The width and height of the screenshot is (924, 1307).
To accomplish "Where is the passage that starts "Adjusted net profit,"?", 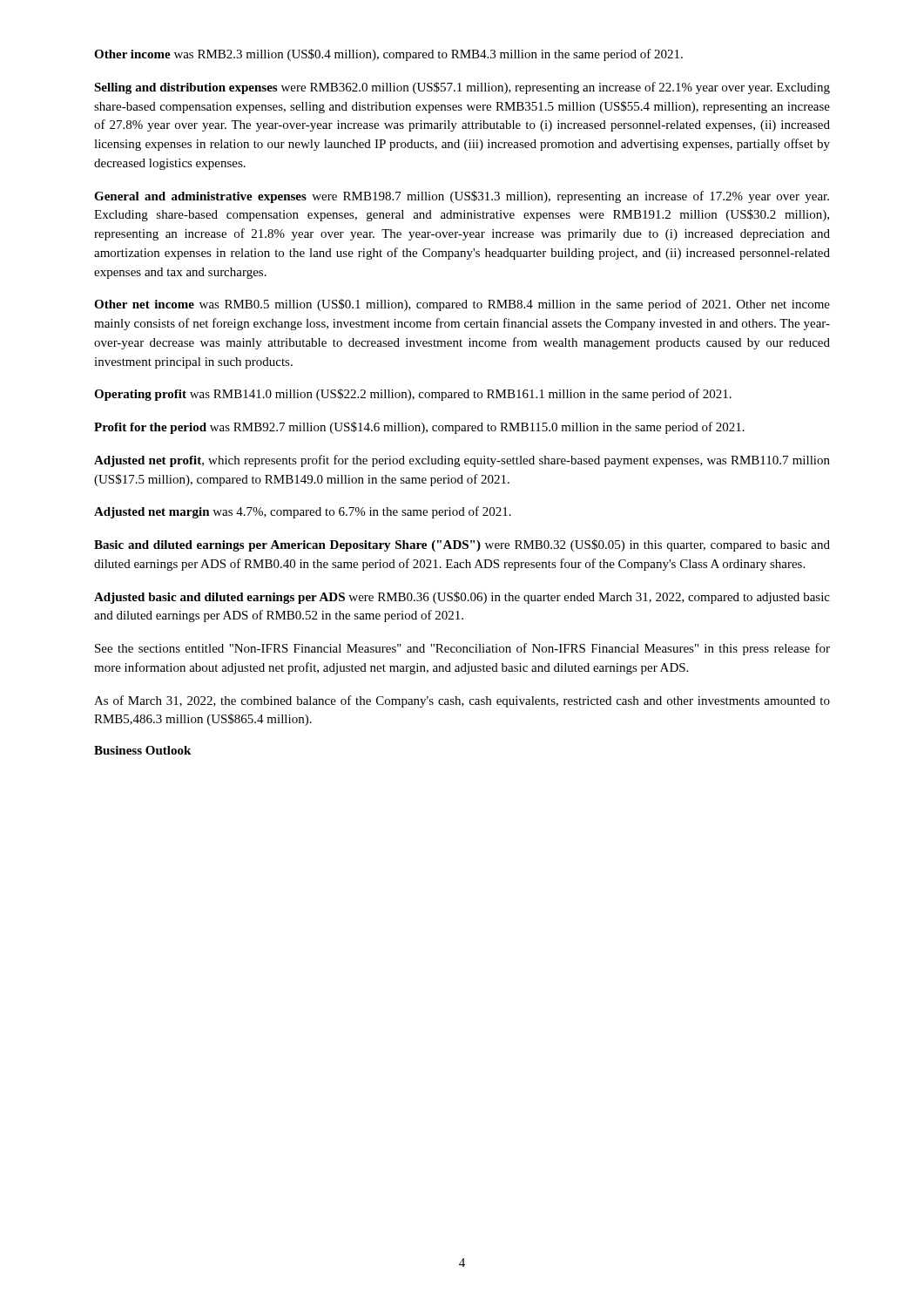I will click(x=462, y=469).
